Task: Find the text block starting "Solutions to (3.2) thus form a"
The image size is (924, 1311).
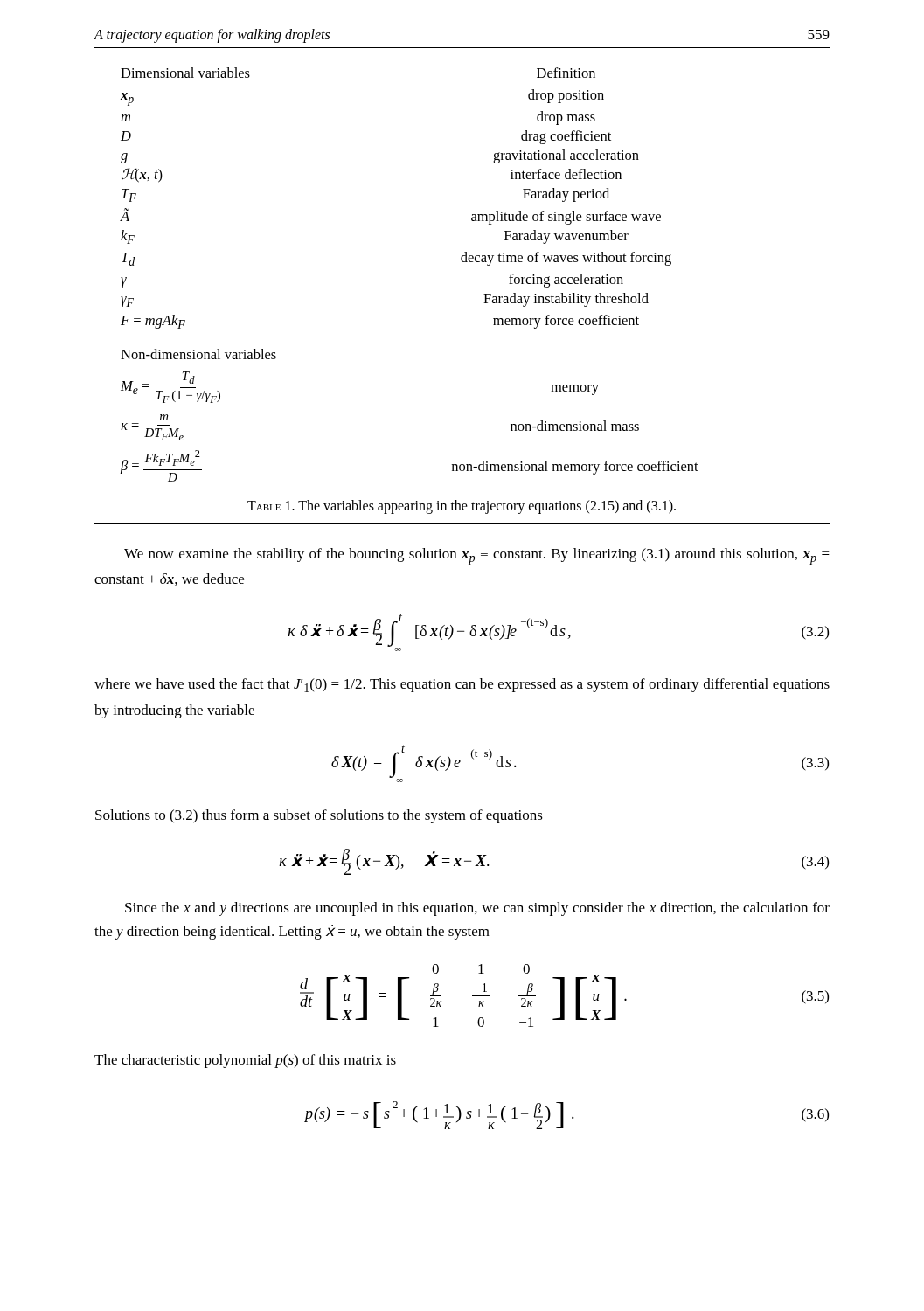Action: click(319, 815)
